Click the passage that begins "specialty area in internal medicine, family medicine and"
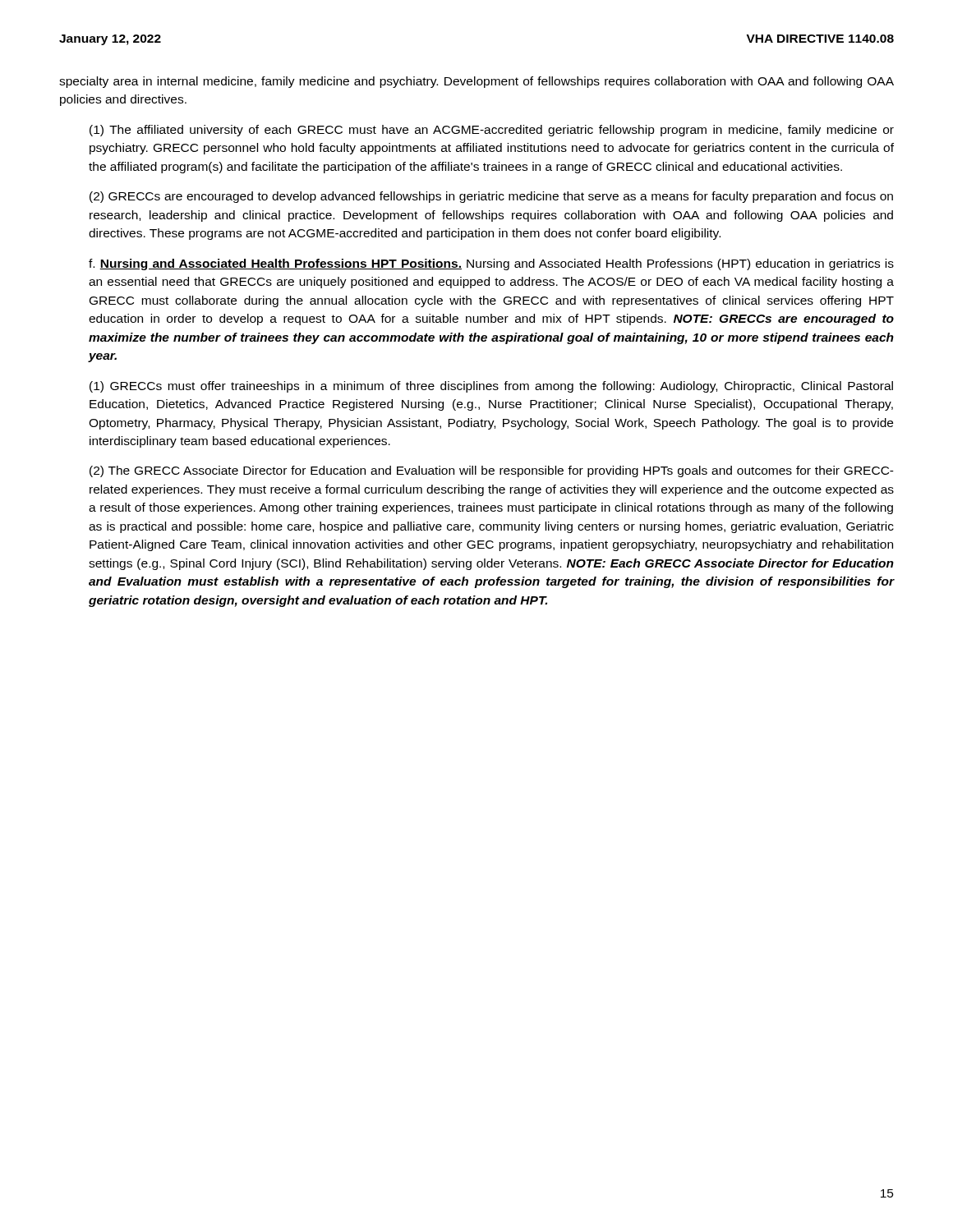This screenshot has width=953, height=1232. pyautogui.click(x=476, y=90)
